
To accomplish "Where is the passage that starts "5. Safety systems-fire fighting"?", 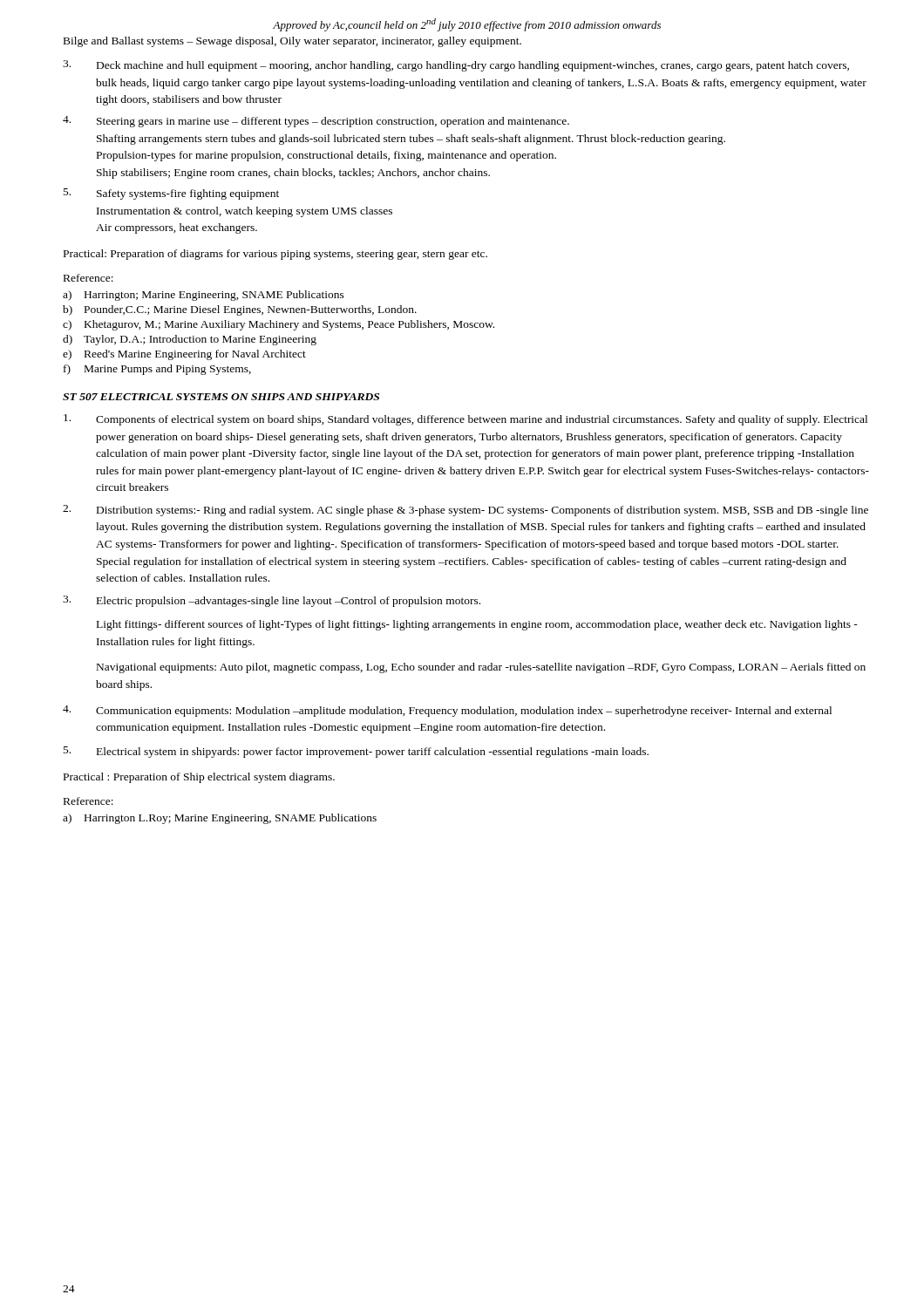I will pos(171,194).
